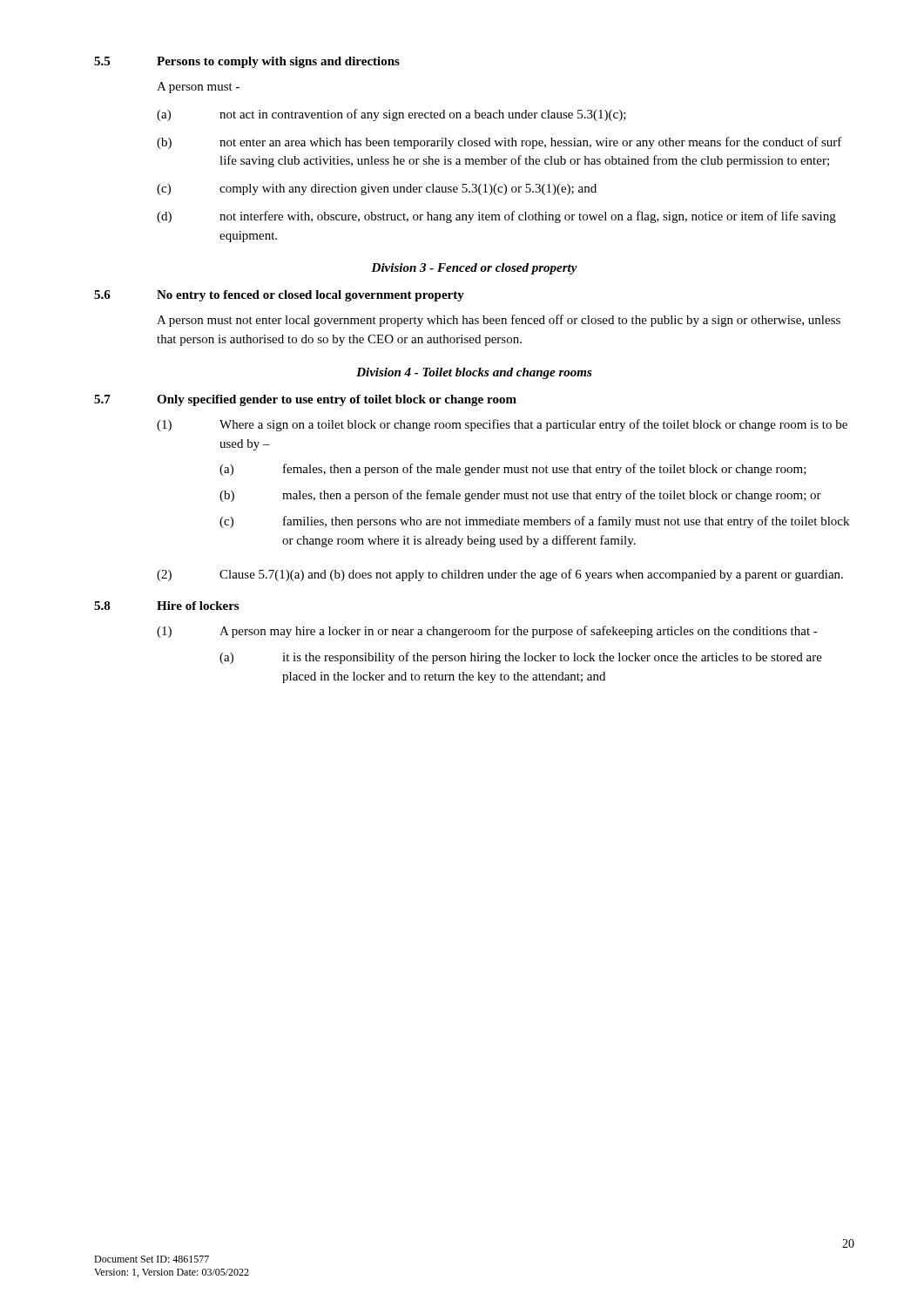Select the section header containing "Division 4 -"

(474, 372)
